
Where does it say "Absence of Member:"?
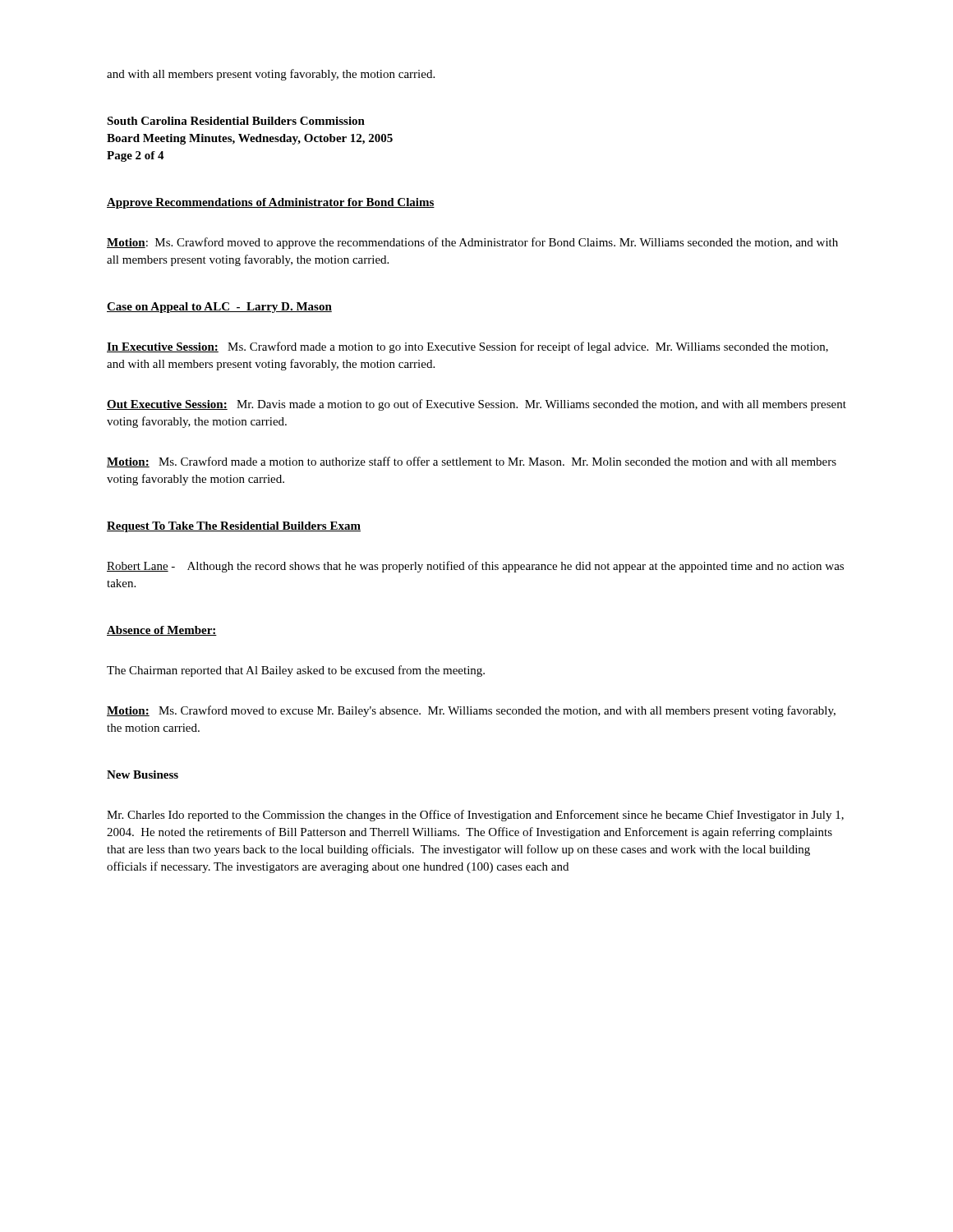click(x=162, y=631)
